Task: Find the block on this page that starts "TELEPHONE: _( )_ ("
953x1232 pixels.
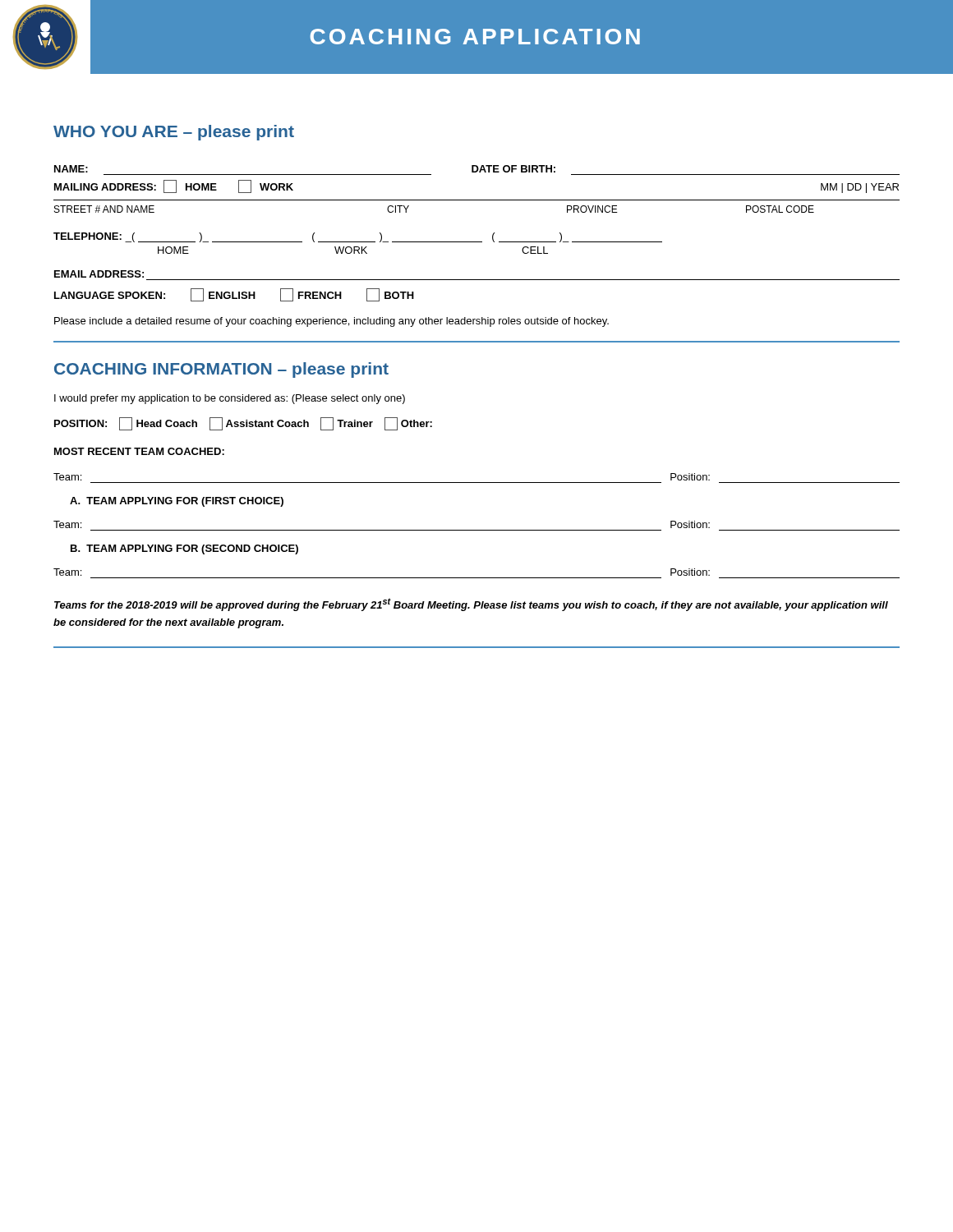Action: pyautogui.click(x=476, y=241)
